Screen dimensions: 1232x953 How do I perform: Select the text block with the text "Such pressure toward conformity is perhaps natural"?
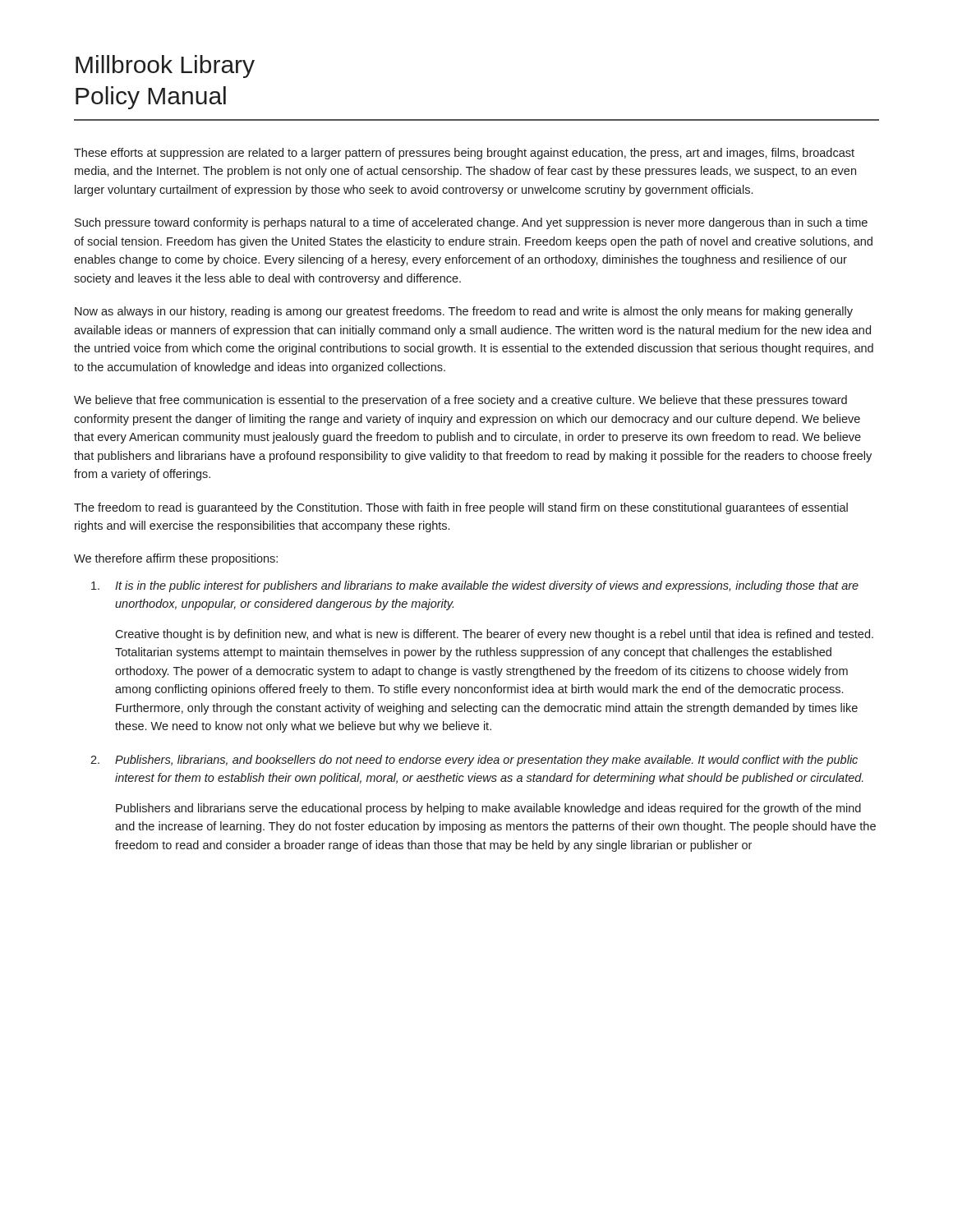(x=474, y=251)
